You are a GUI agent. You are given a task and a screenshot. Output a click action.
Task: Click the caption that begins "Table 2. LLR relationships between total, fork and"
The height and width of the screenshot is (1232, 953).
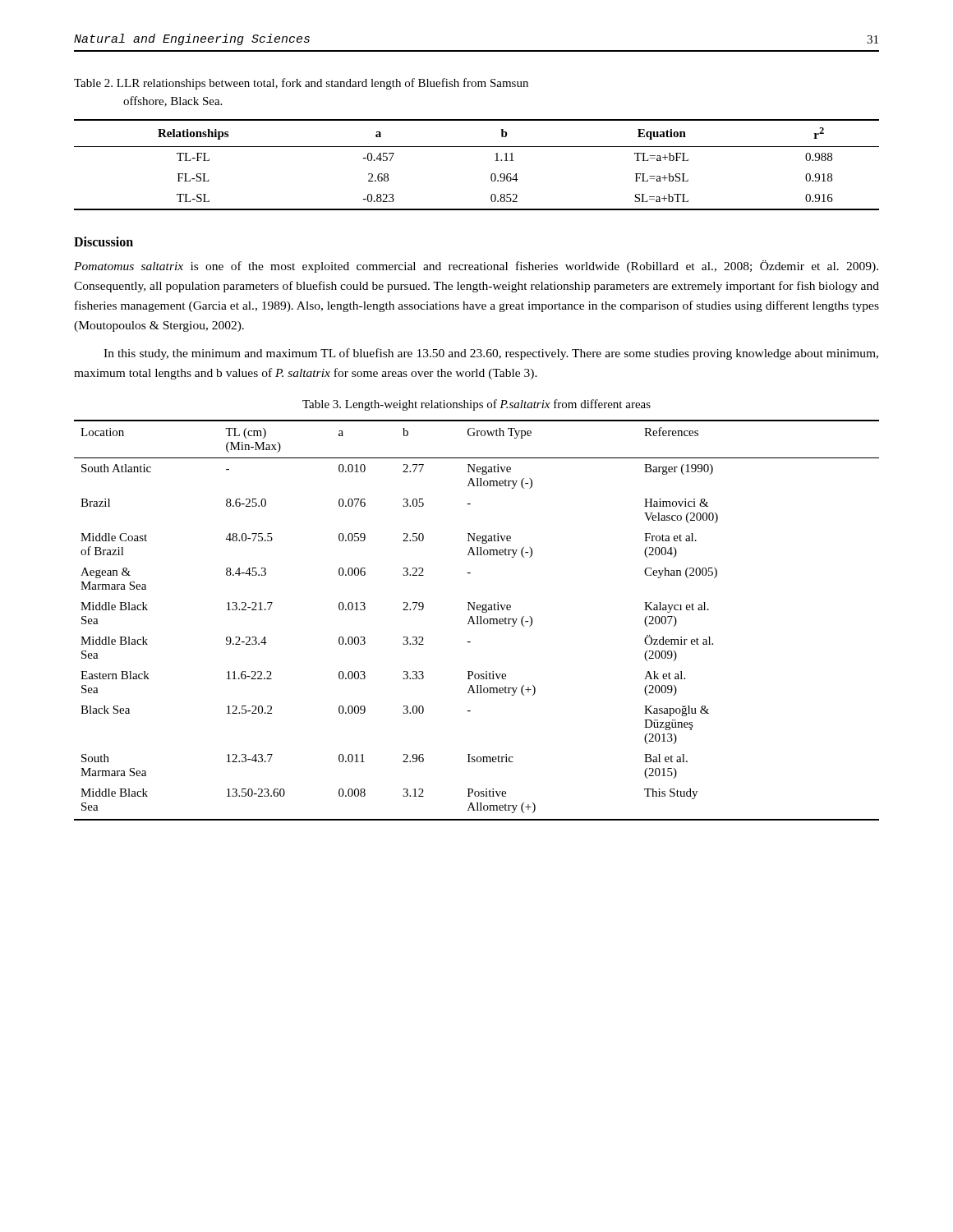(x=301, y=93)
